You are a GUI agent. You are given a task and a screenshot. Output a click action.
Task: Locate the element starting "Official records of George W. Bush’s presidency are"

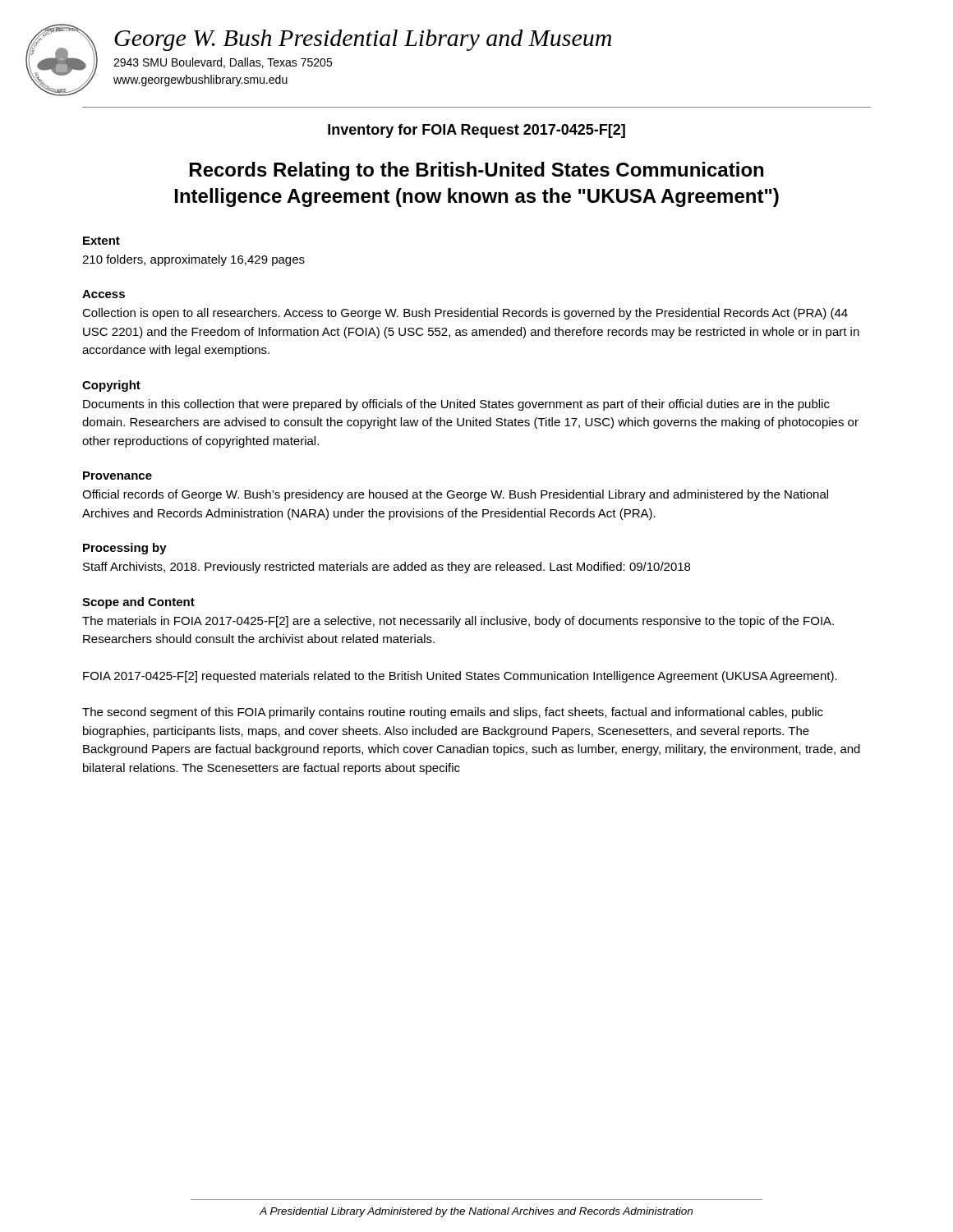point(456,504)
